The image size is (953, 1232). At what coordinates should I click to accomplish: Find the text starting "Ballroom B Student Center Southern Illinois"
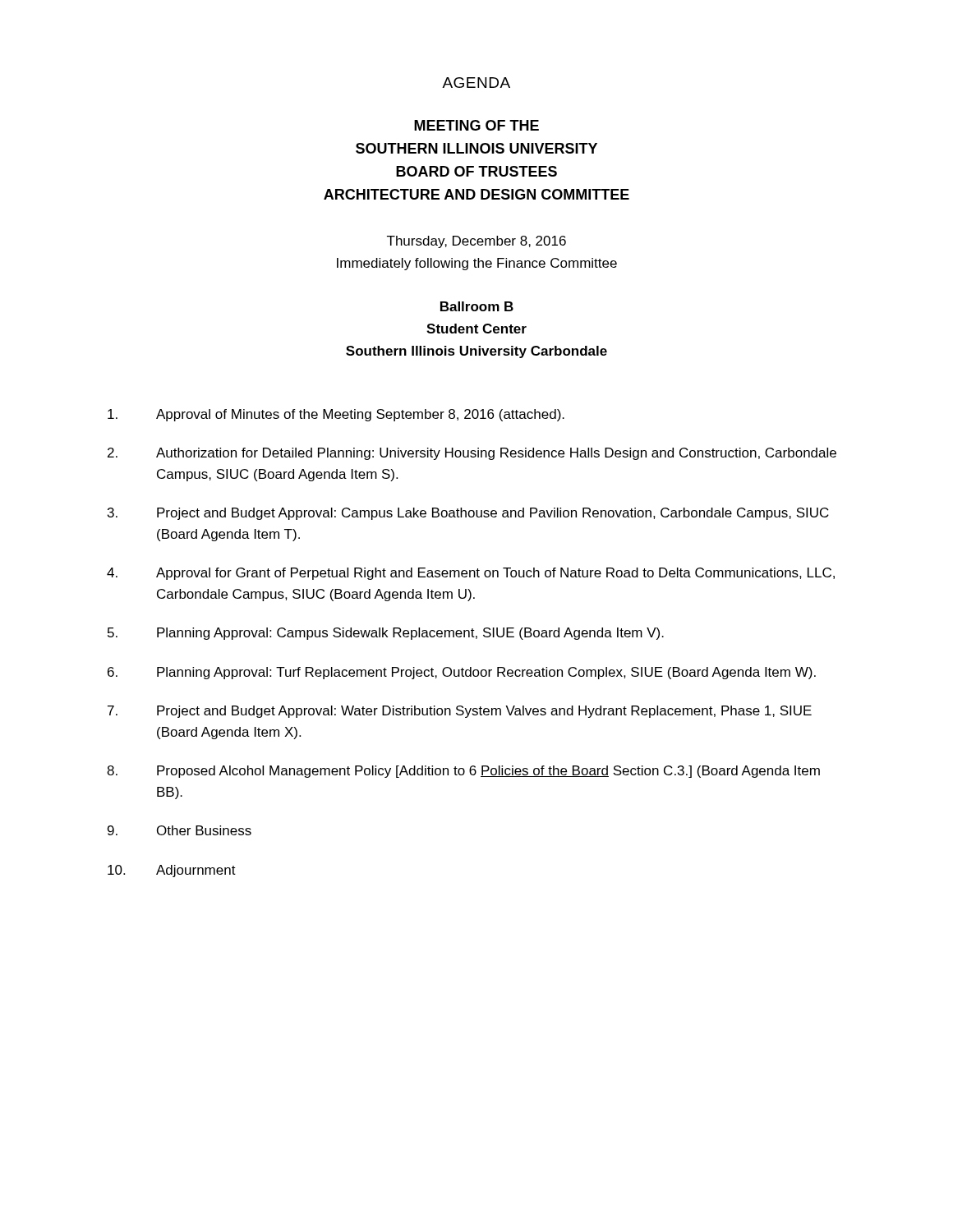476,329
